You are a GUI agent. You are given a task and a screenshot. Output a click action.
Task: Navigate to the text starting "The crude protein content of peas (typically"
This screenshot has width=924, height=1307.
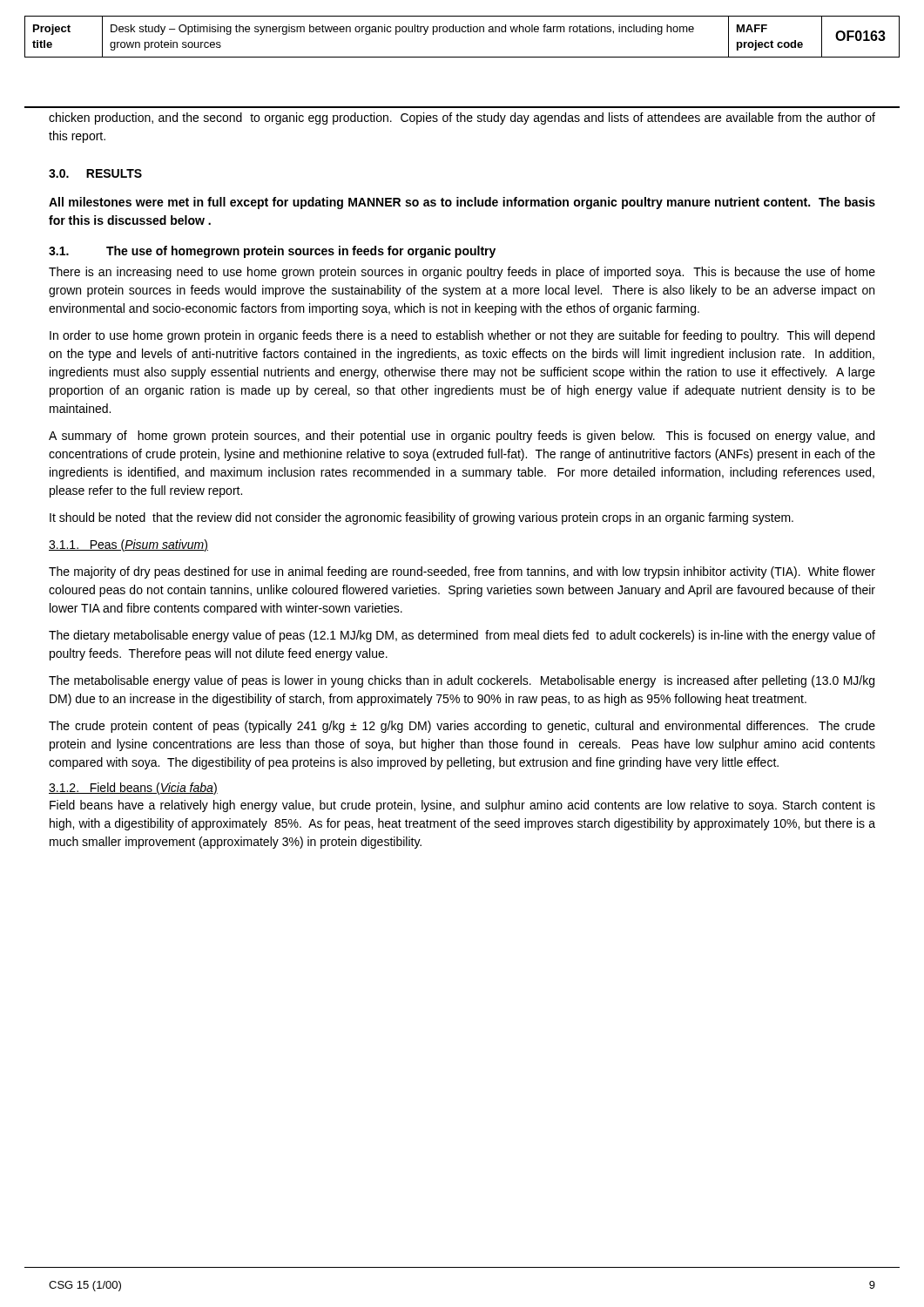pos(462,745)
